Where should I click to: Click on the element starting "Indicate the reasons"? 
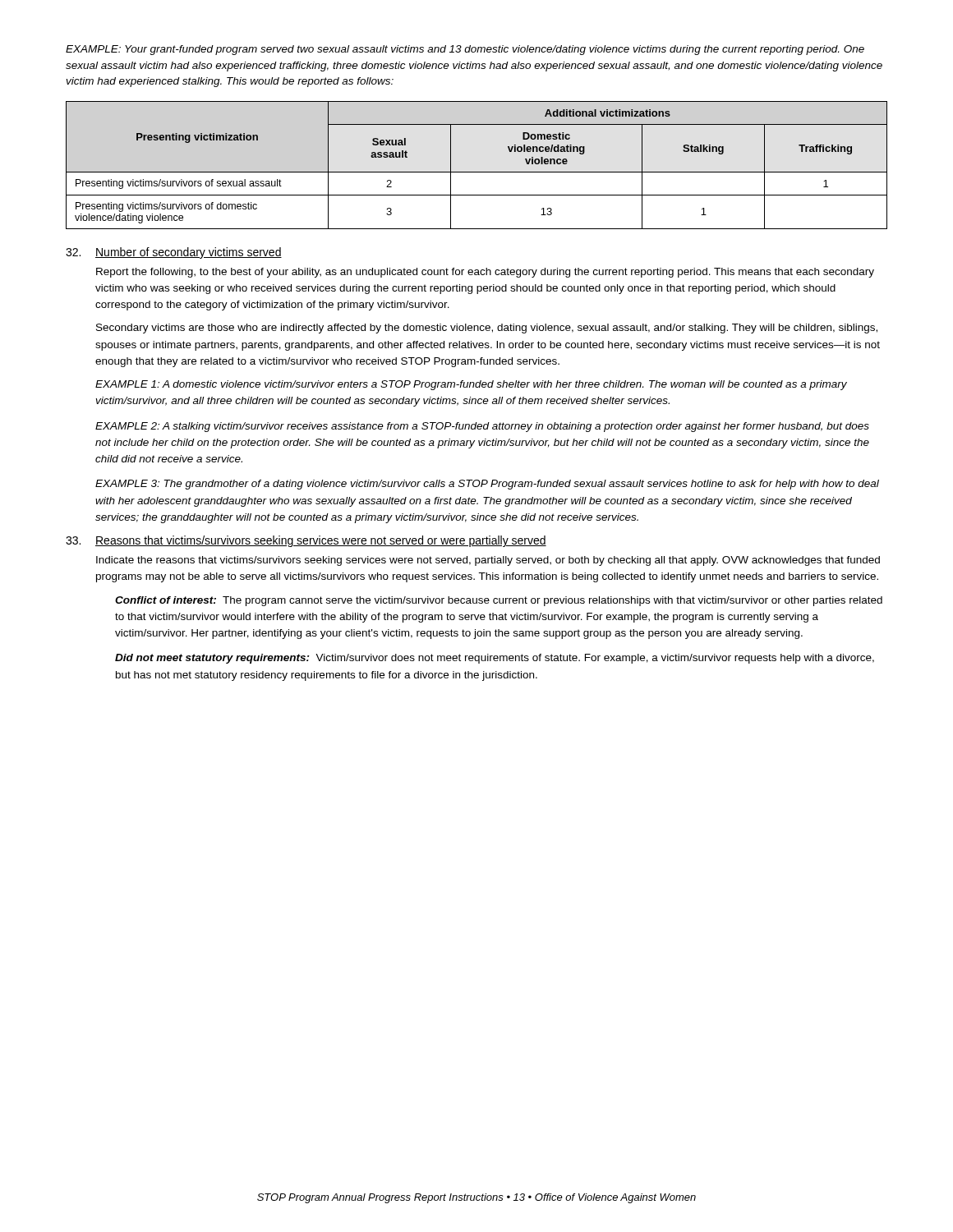pos(488,568)
